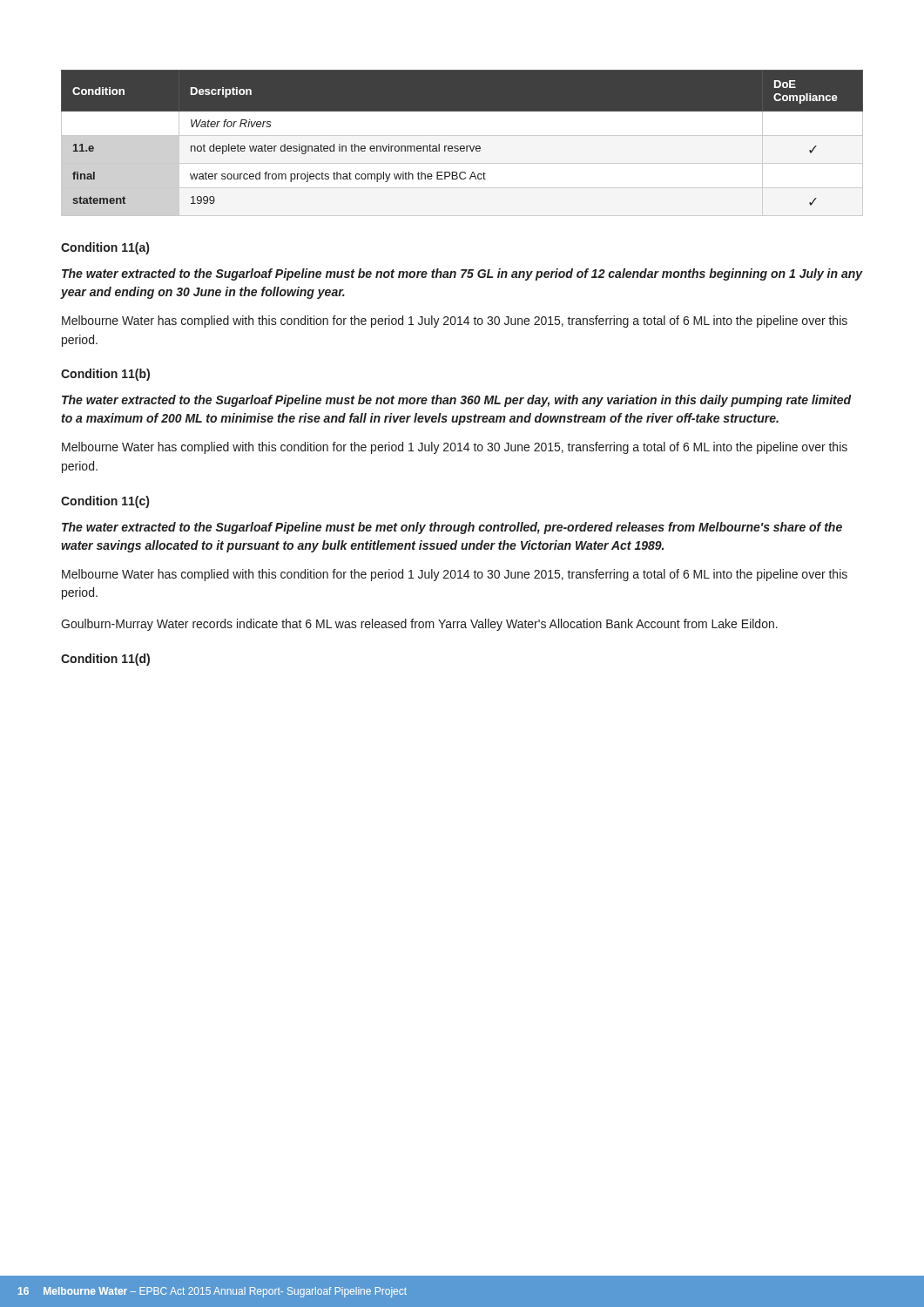This screenshot has width=924, height=1307.
Task: Find the table
Action: (x=462, y=143)
